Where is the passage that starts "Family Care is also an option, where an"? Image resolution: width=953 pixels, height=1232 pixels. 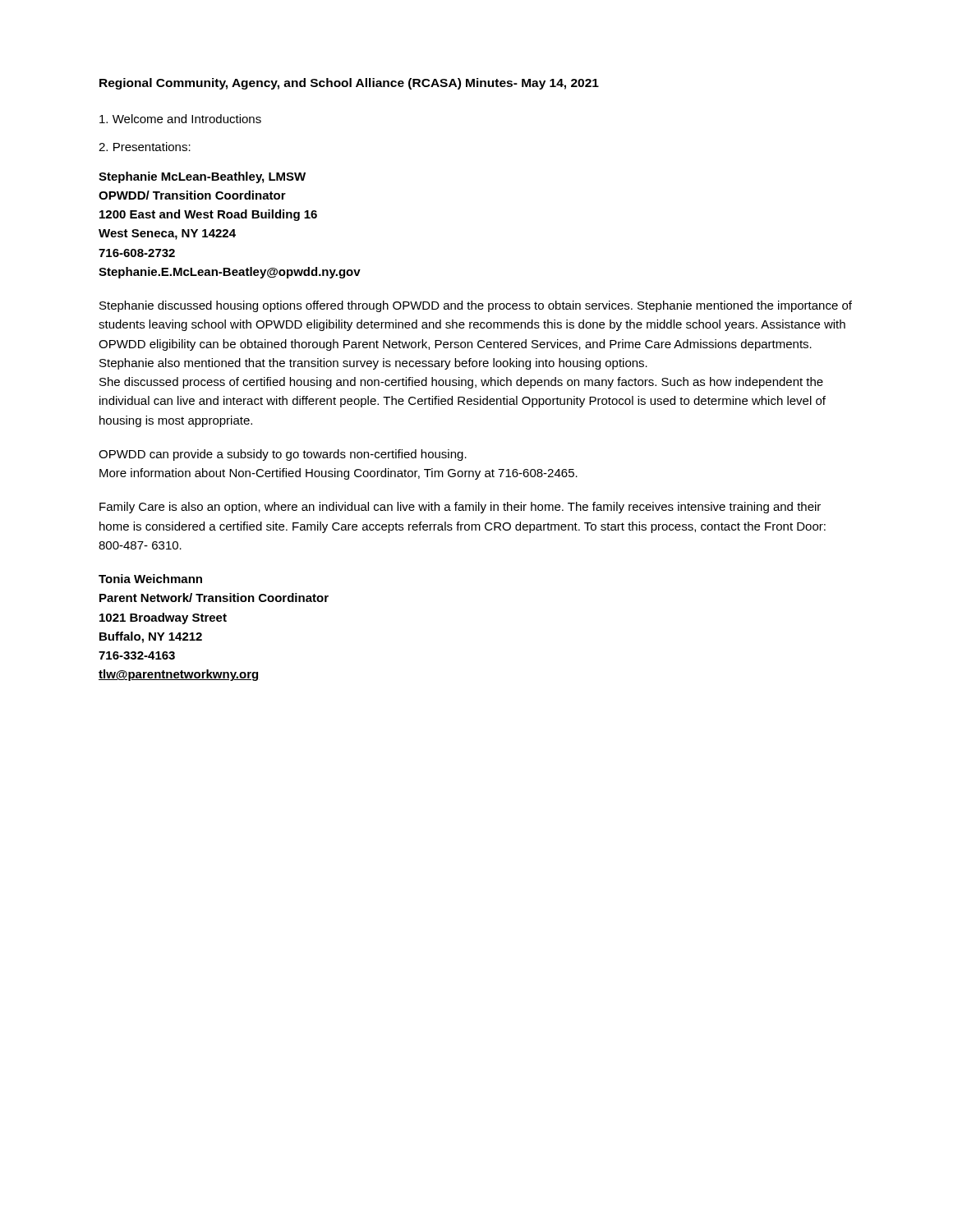coord(462,526)
